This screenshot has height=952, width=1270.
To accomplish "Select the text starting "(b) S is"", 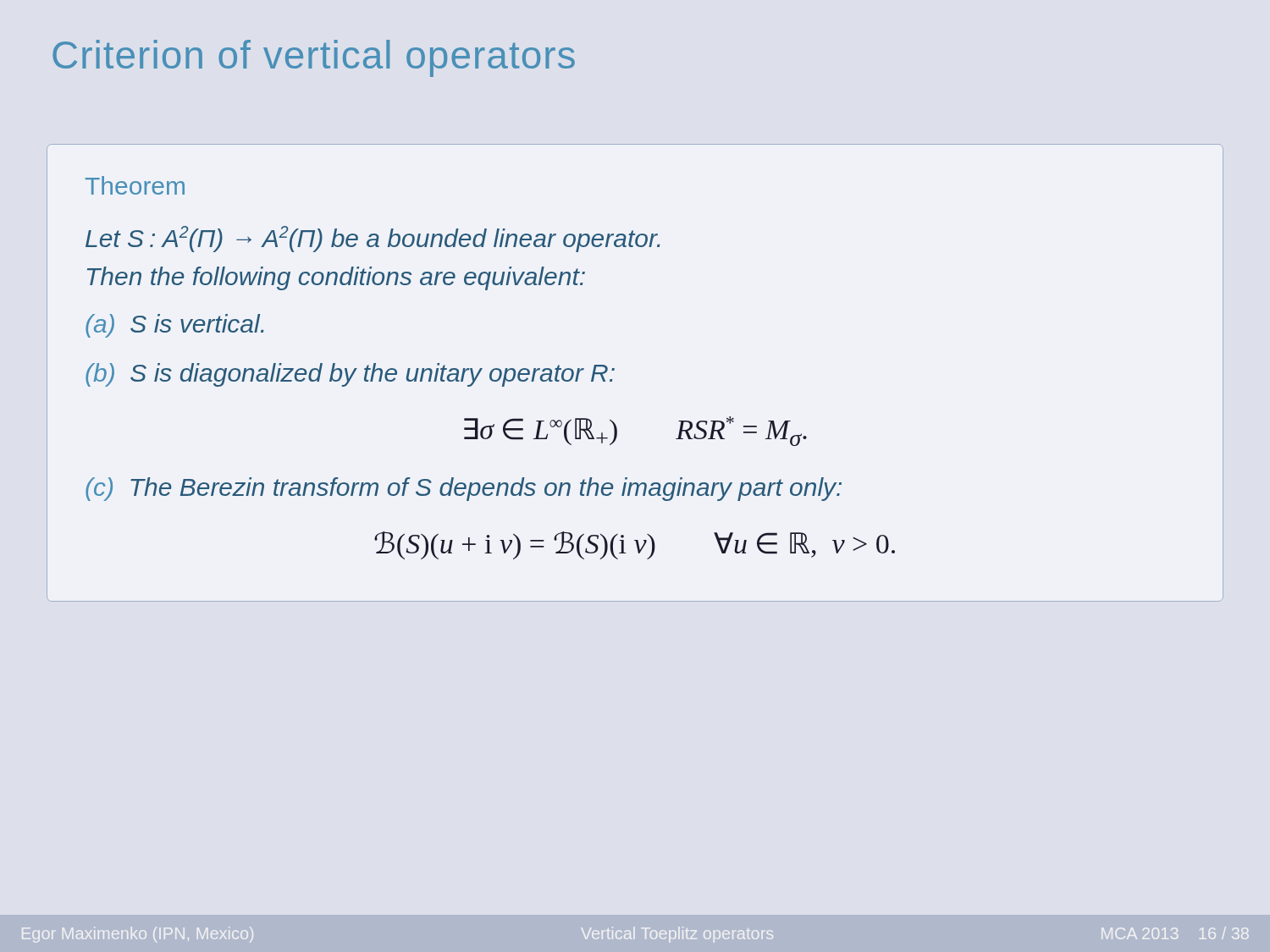I will [x=350, y=373].
